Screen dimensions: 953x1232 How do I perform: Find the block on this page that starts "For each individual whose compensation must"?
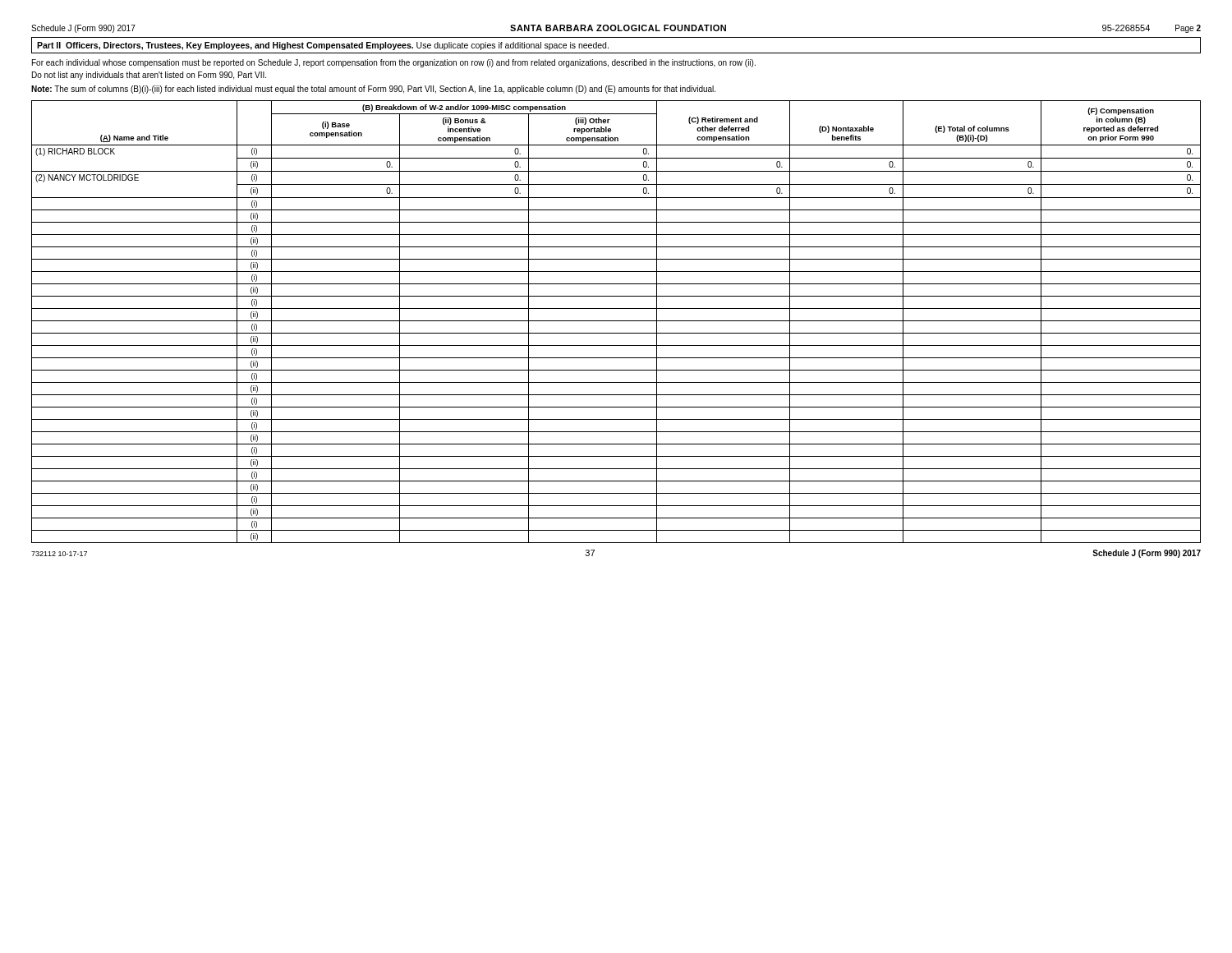394,69
